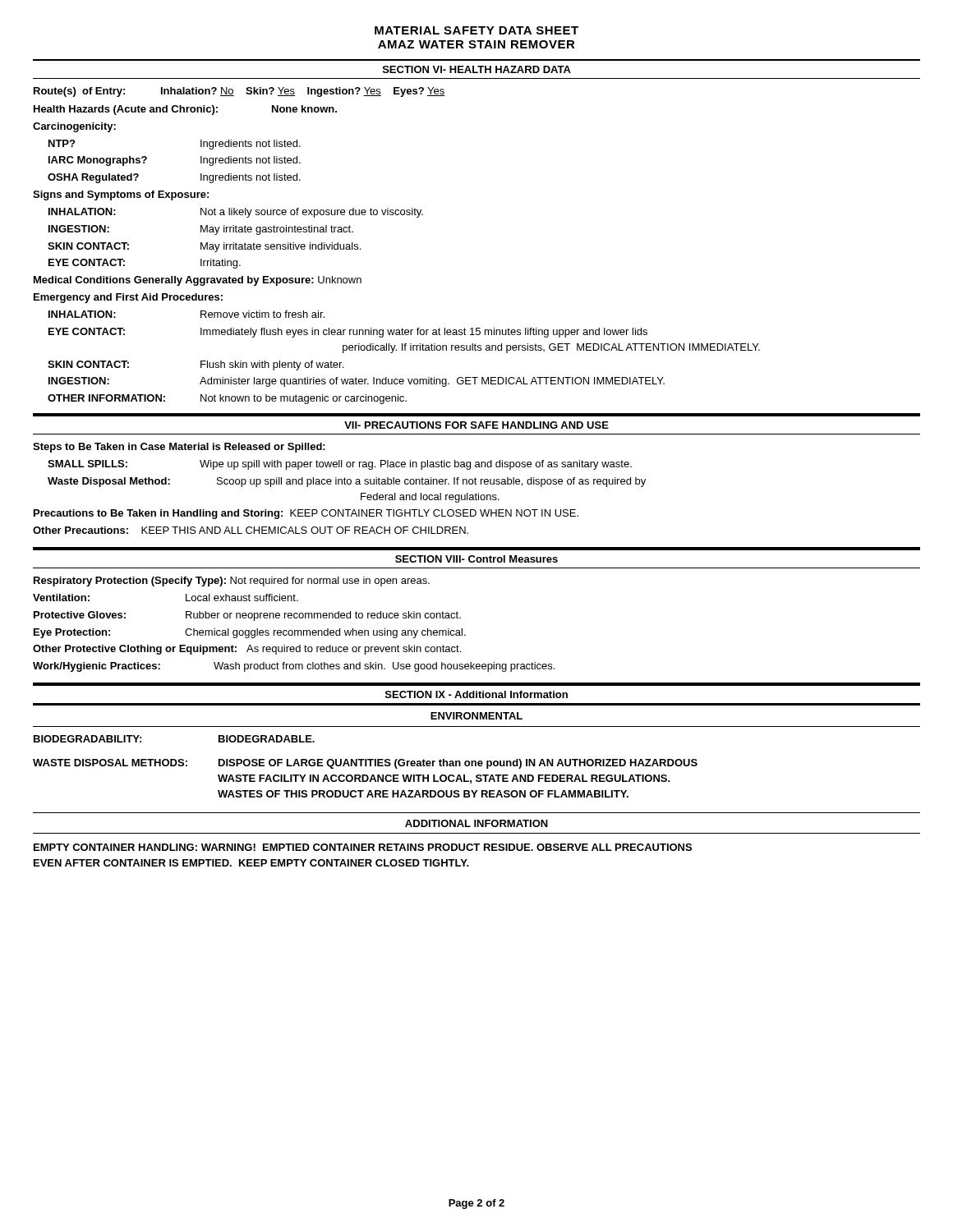Locate the section header that reads "SECTION IX - Additional Information"

click(476, 695)
